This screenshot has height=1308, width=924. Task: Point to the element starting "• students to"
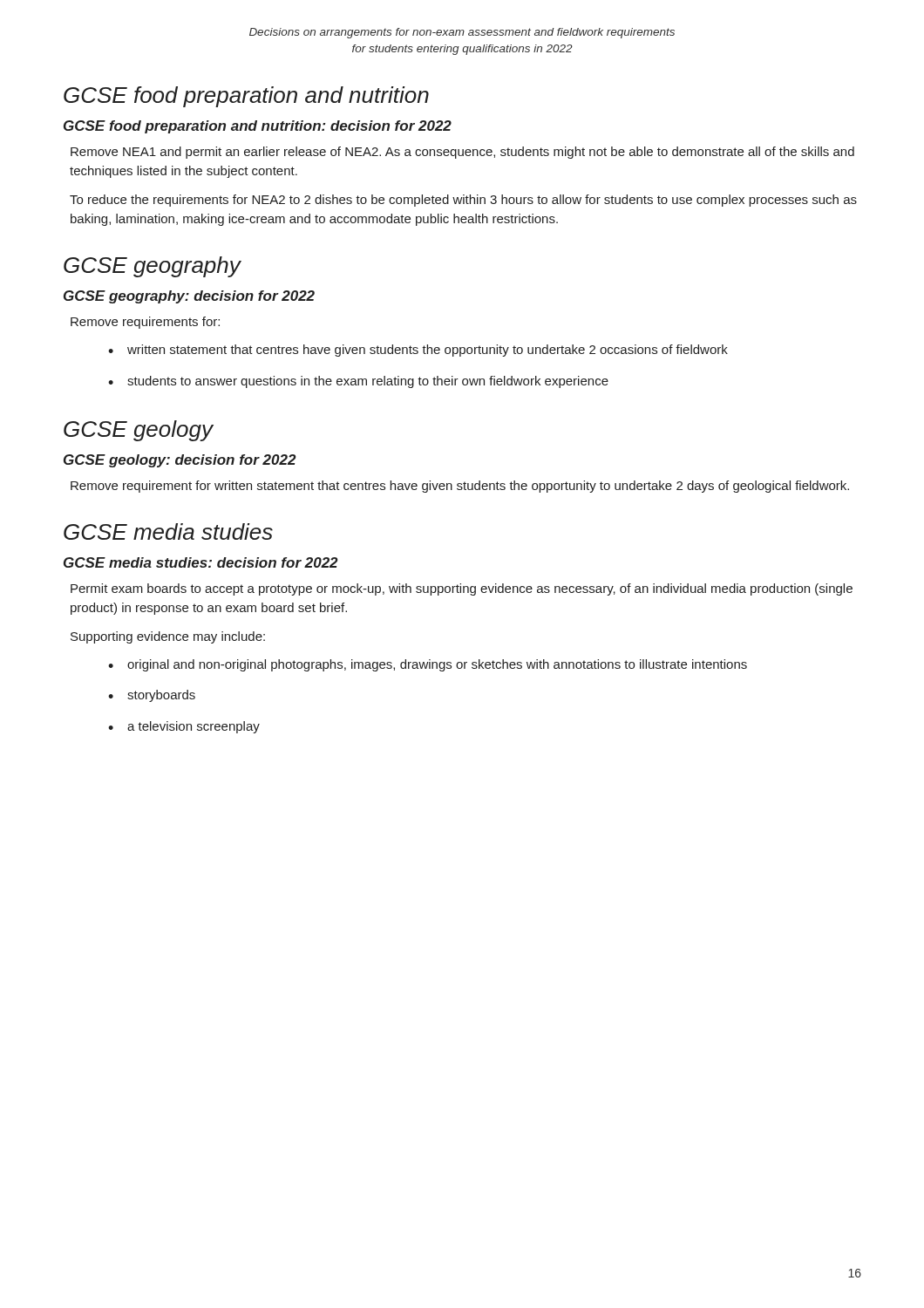coord(485,382)
